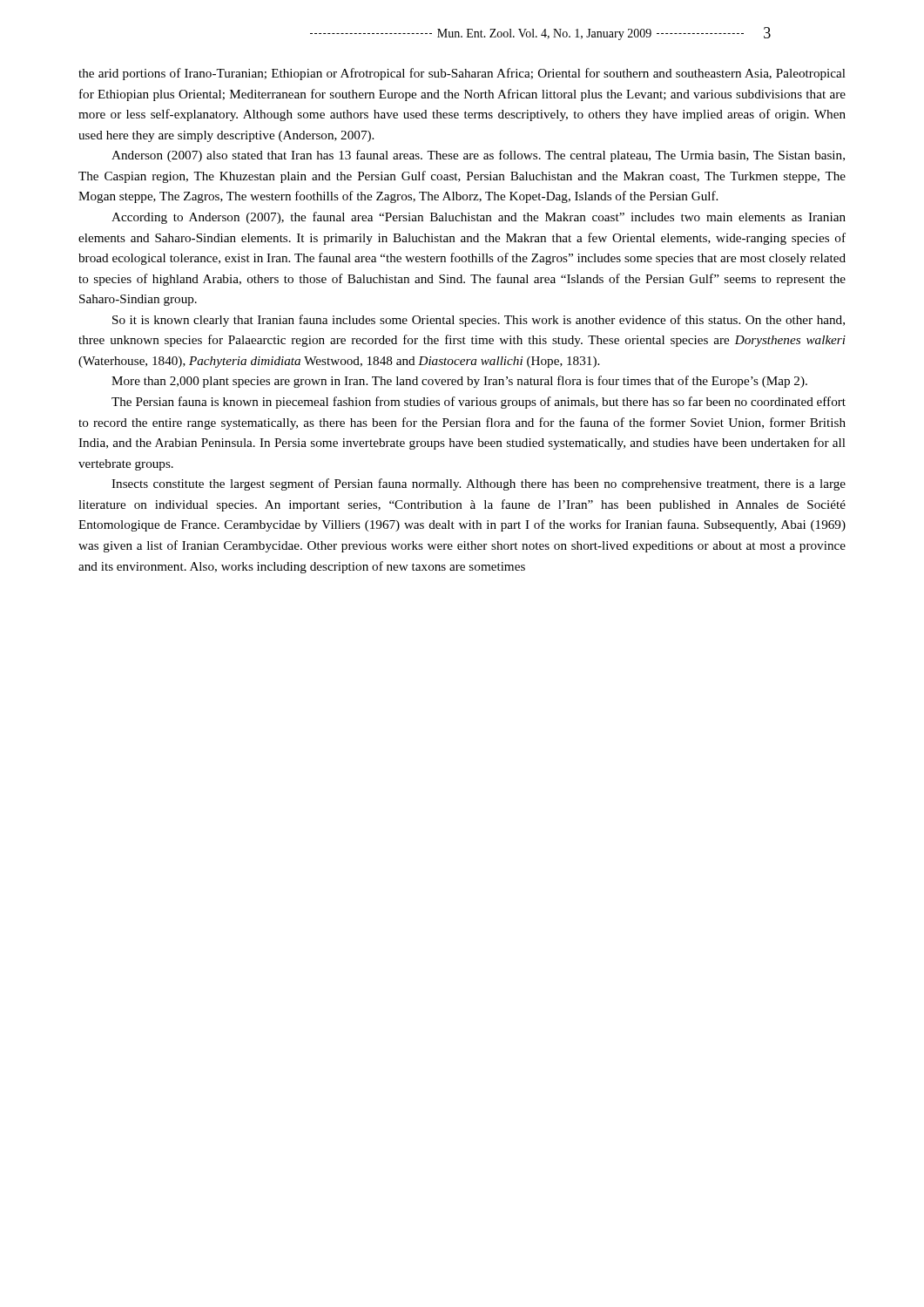
Task: Find the text starting "the arid portions of"
Action: point(462,104)
